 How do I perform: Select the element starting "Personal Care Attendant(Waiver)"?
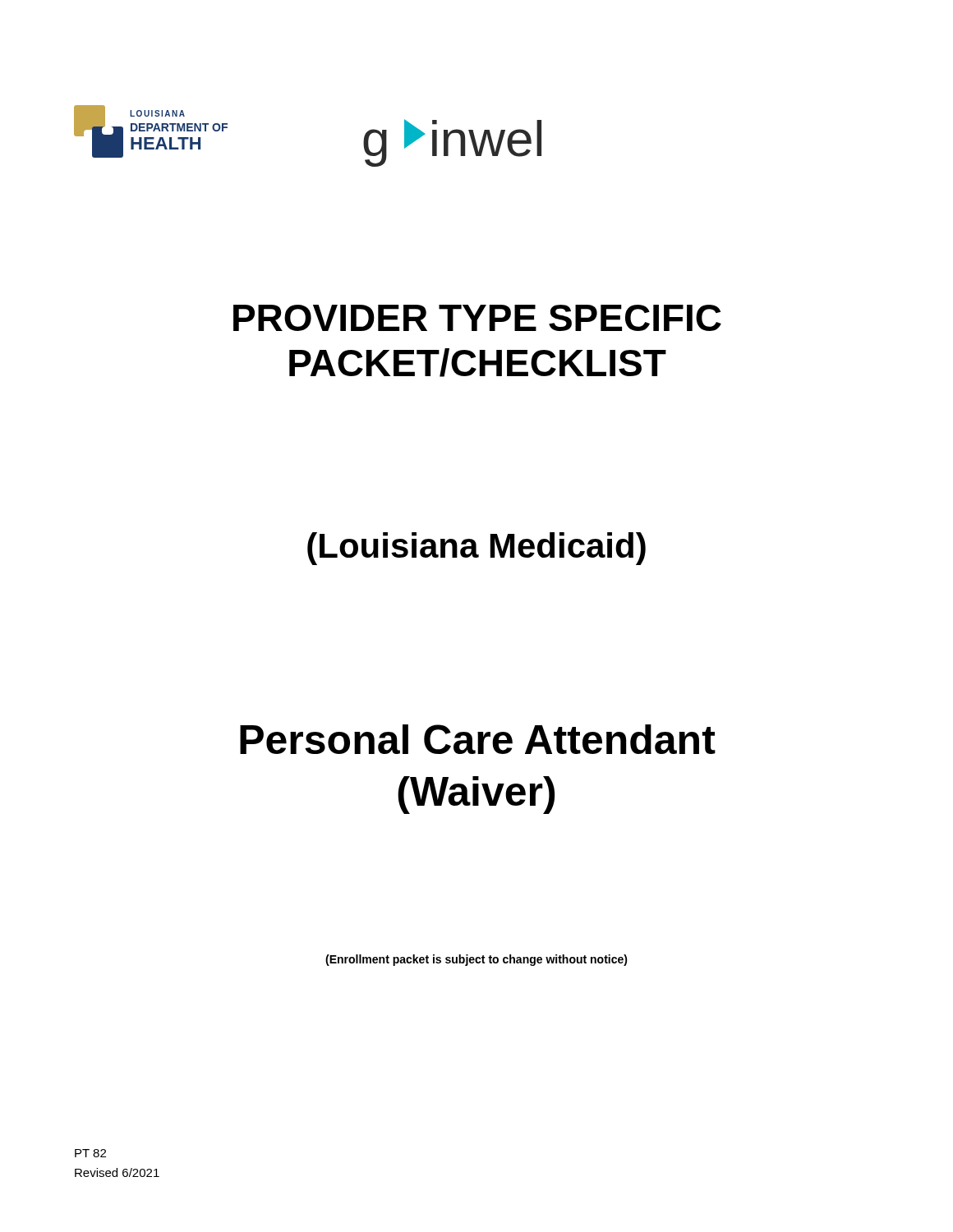[x=476, y=766]
